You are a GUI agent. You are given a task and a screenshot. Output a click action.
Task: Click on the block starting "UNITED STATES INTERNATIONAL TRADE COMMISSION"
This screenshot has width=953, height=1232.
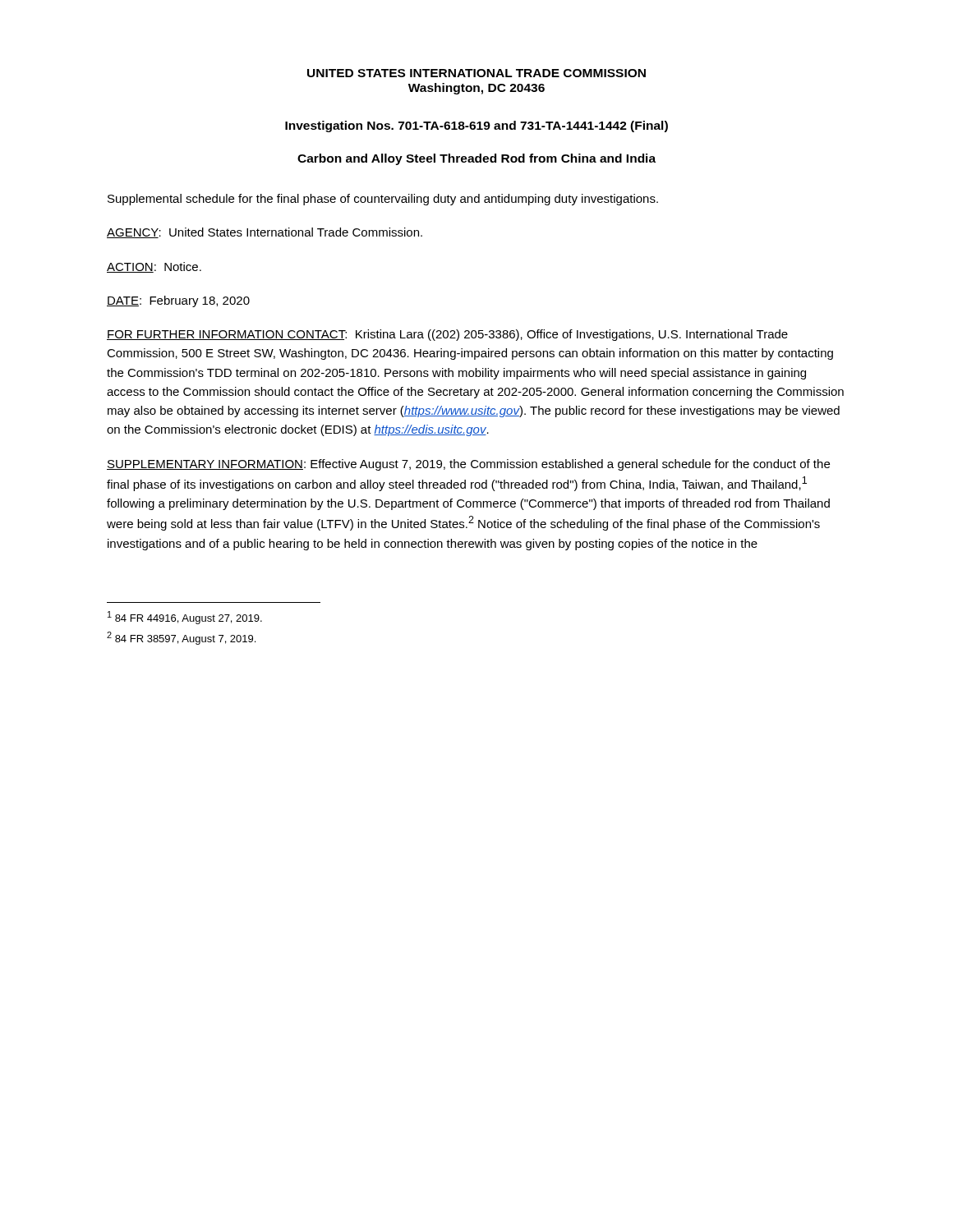476,80
